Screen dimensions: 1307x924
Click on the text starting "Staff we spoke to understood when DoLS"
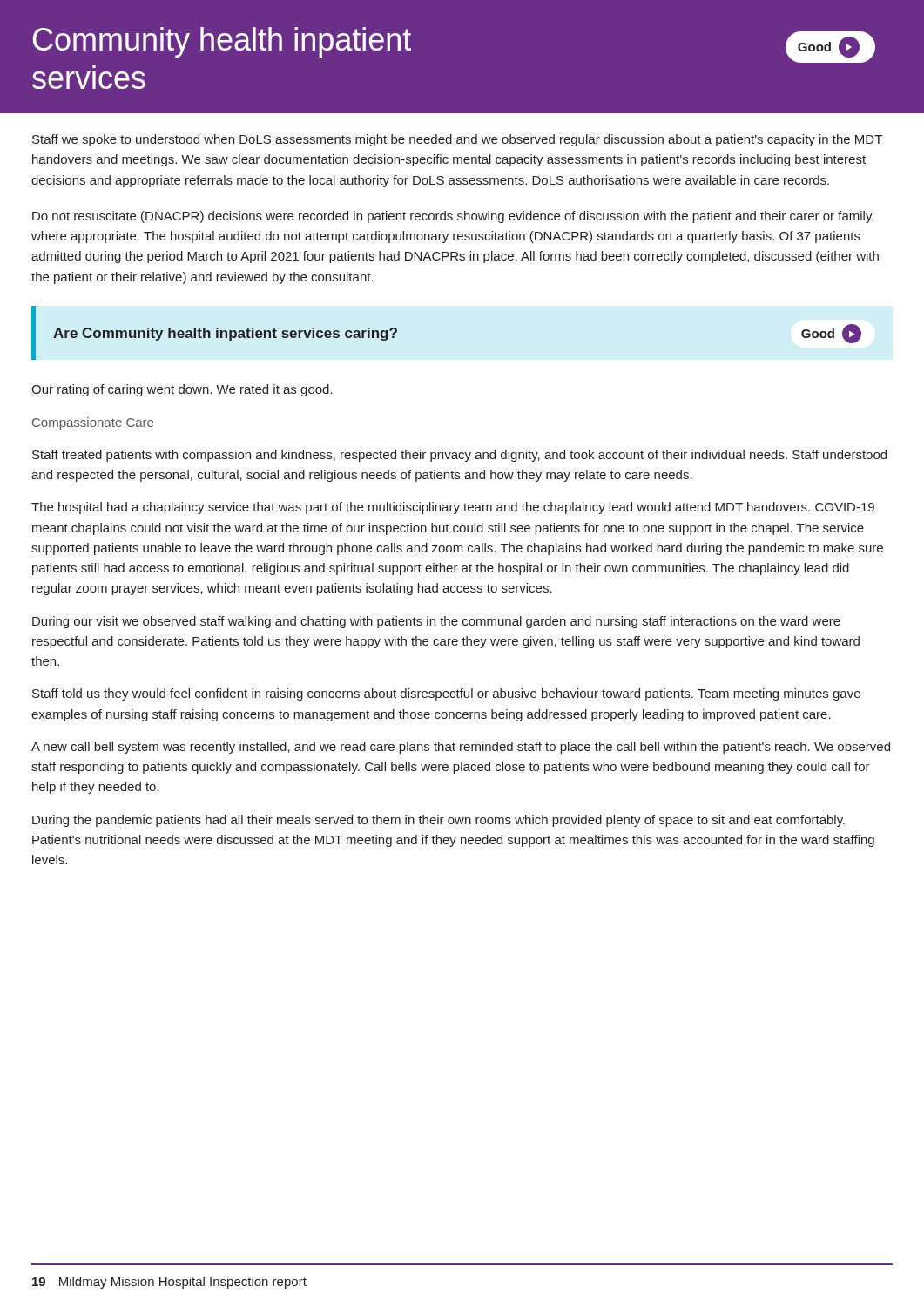(x=462, y=159)
